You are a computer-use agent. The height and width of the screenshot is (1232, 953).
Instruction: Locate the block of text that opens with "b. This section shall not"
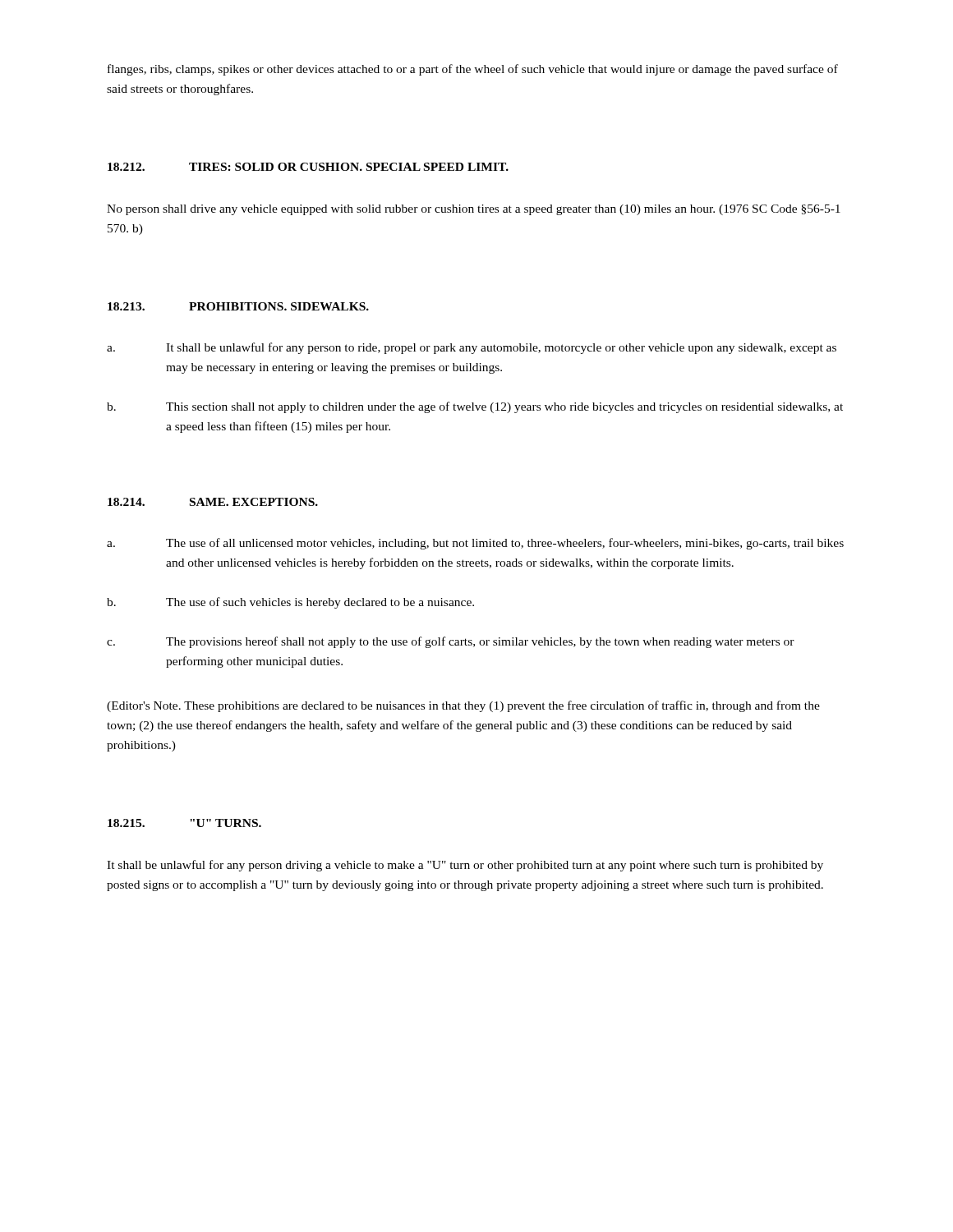(x=476, y=417)
